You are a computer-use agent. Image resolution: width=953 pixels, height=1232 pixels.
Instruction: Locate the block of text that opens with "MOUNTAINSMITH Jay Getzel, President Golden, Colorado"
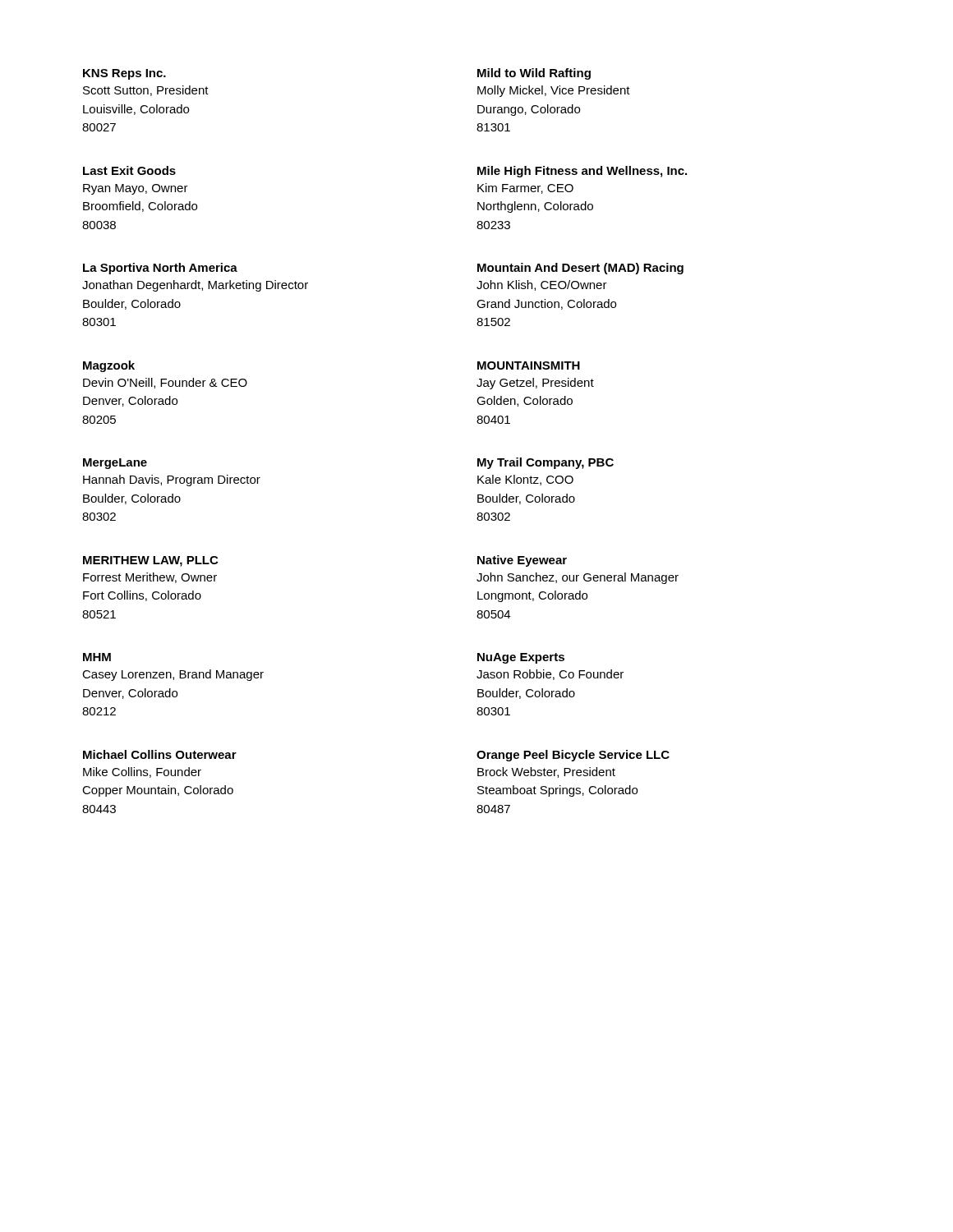[529, 365]
